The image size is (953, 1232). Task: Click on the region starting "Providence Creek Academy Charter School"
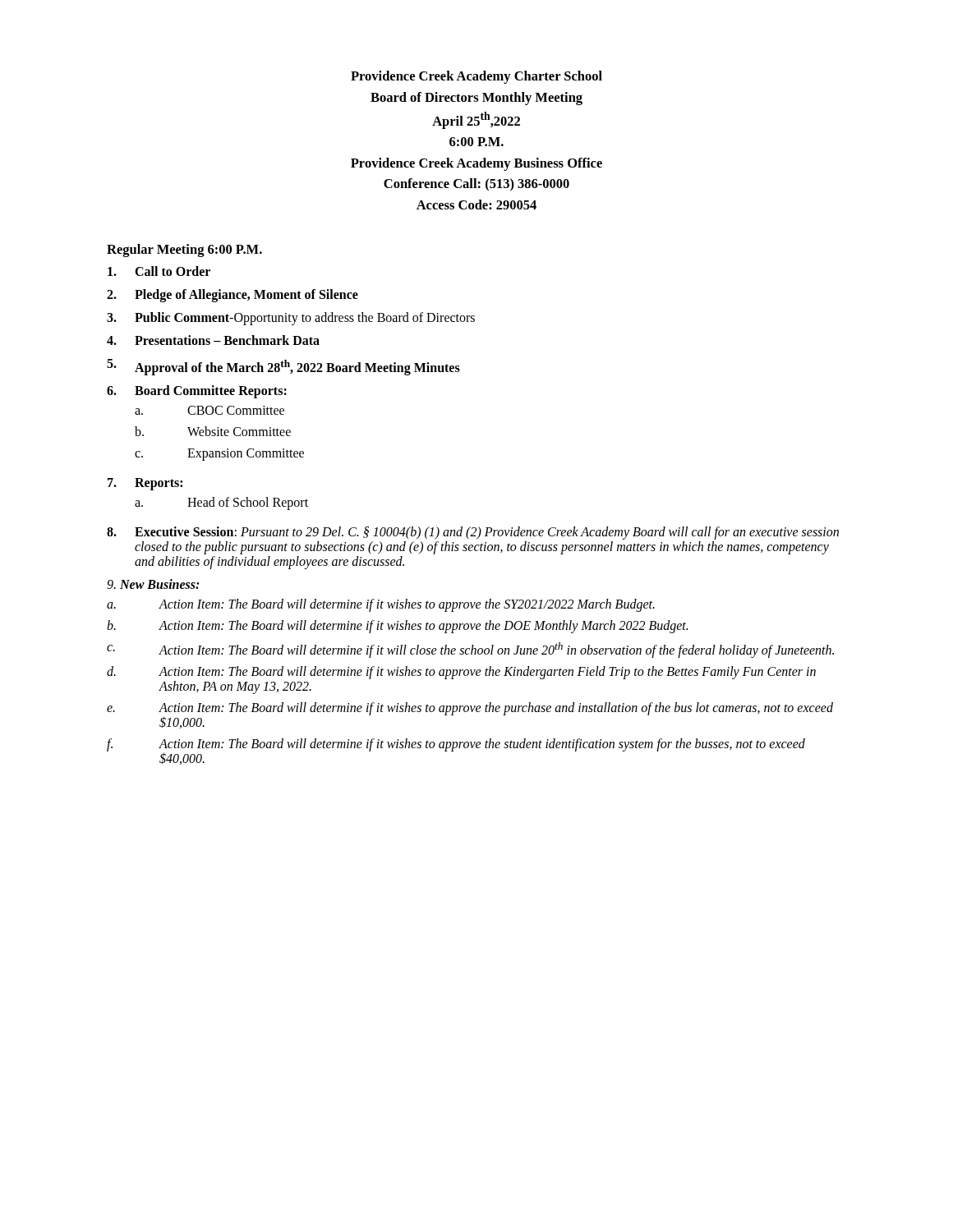point(476,140)
